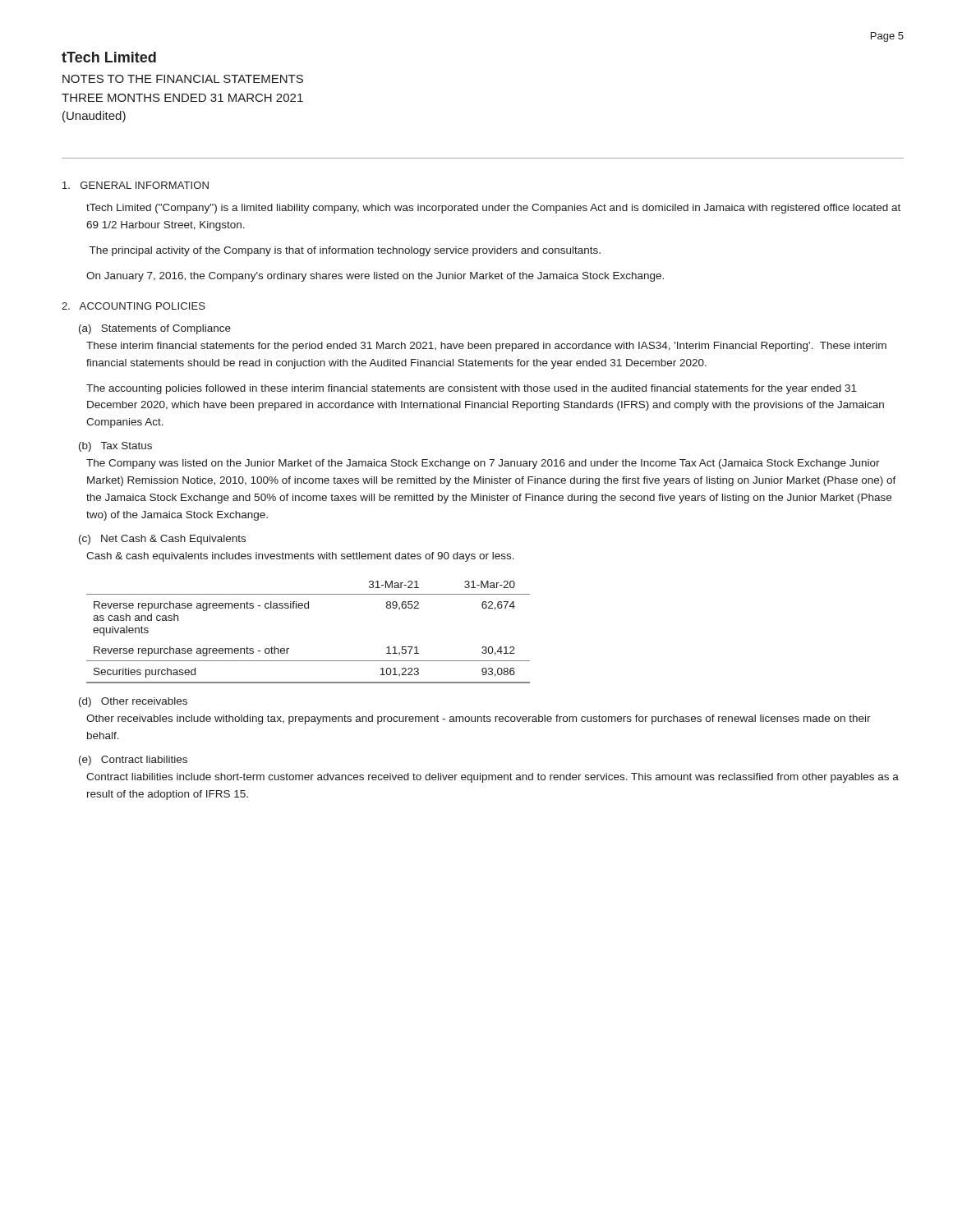This screenshot has height=1232, width=953.
Task: Find the text block with the text "The principal activity of the Company is that"
Action: point(344,250)
